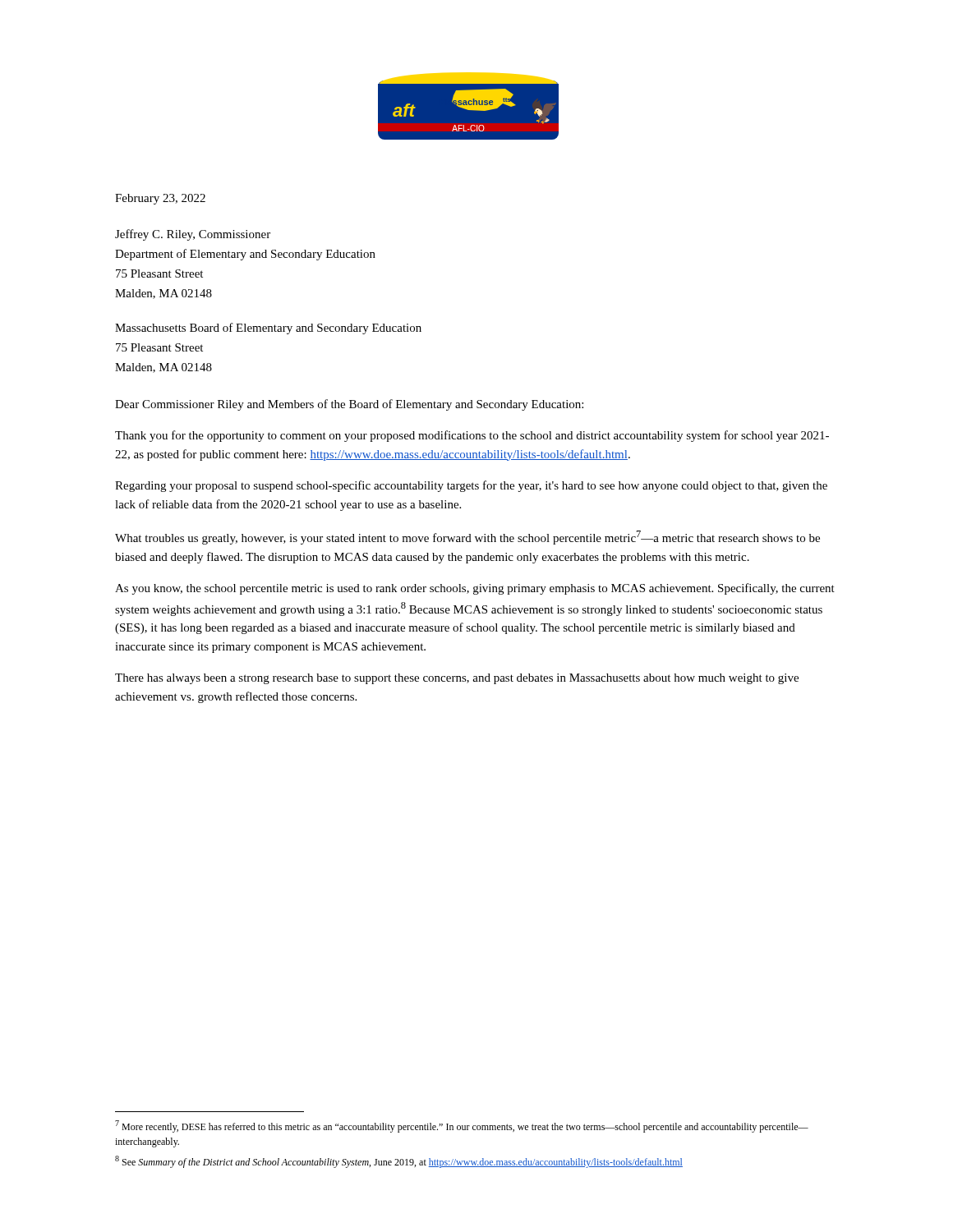This screenshot has height=1232, width=953.
Task: Click on the region starting "What troubles us"
Action: (468, 546)
